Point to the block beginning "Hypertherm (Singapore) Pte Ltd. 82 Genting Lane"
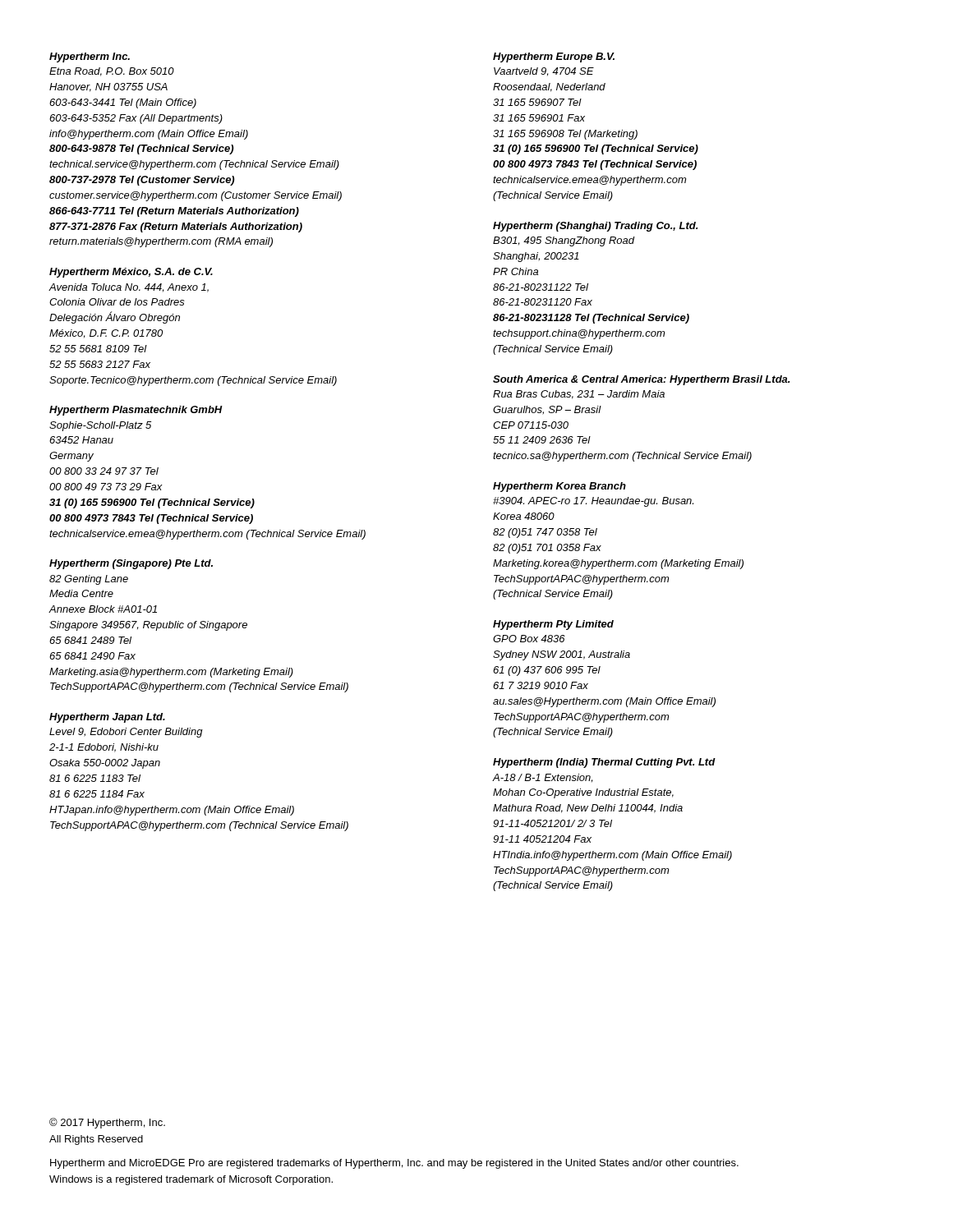The image size is (953, 1232). pos(255,626)
